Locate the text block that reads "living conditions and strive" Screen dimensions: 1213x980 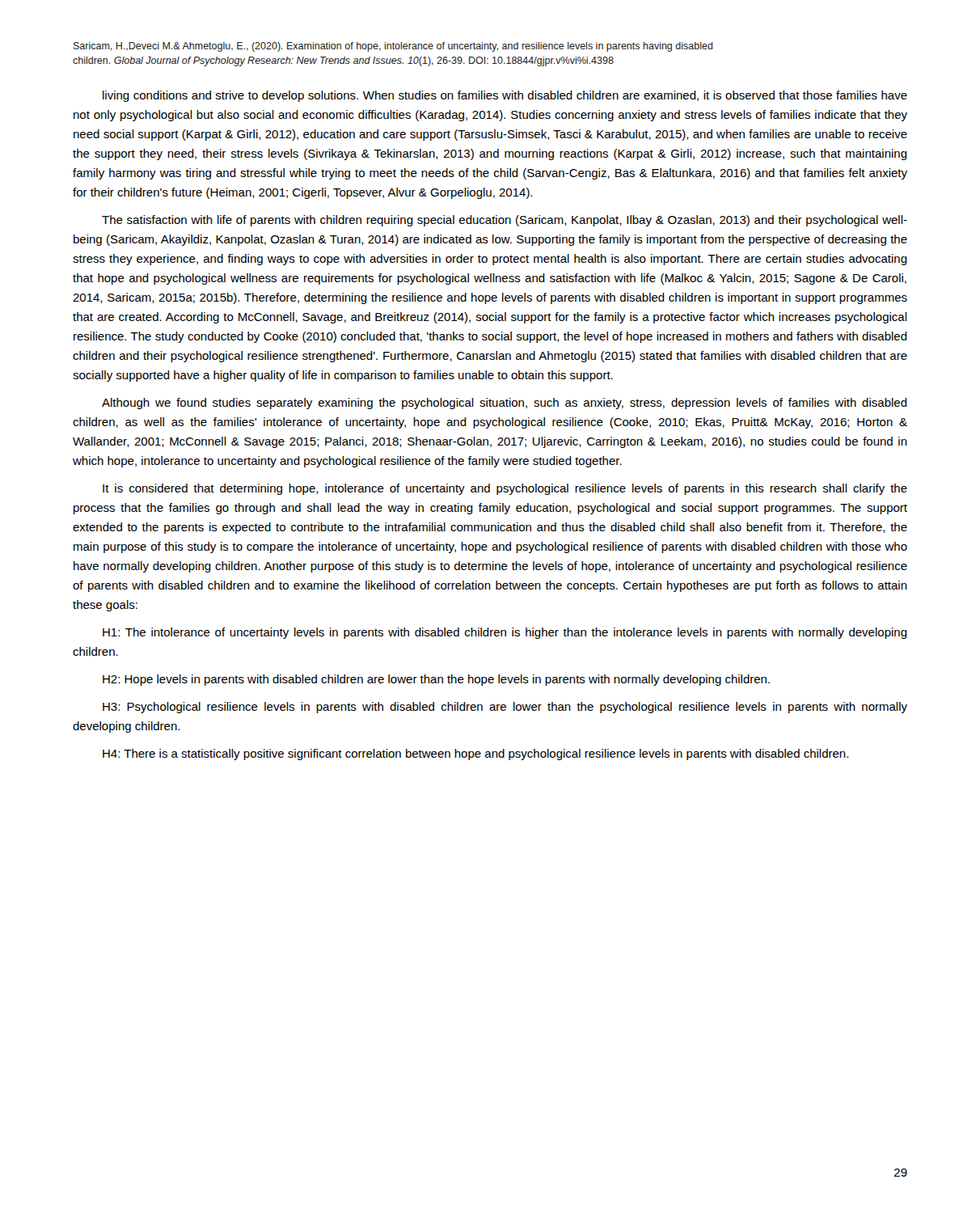point(490,144)
